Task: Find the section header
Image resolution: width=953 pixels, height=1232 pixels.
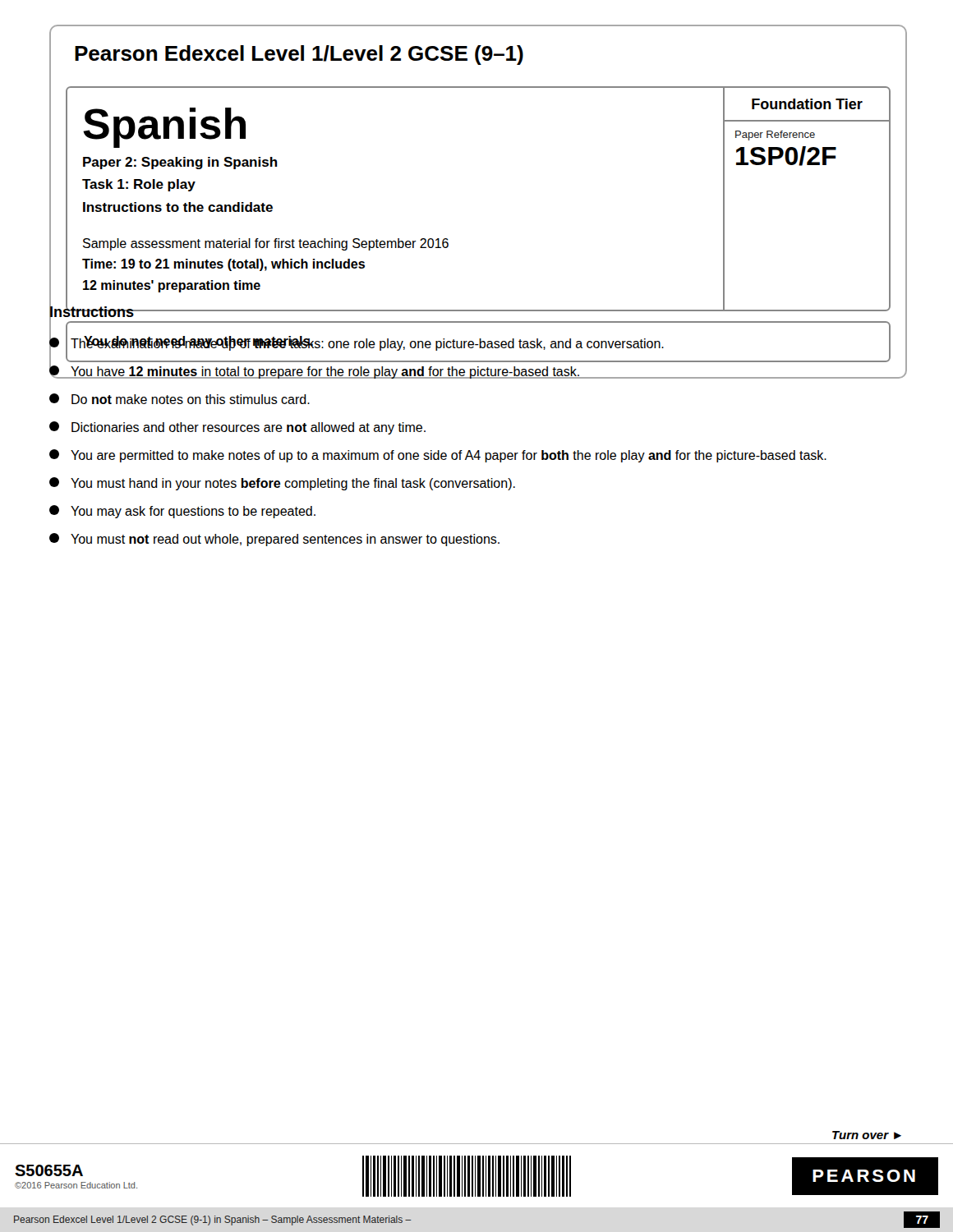Action: 92,312
